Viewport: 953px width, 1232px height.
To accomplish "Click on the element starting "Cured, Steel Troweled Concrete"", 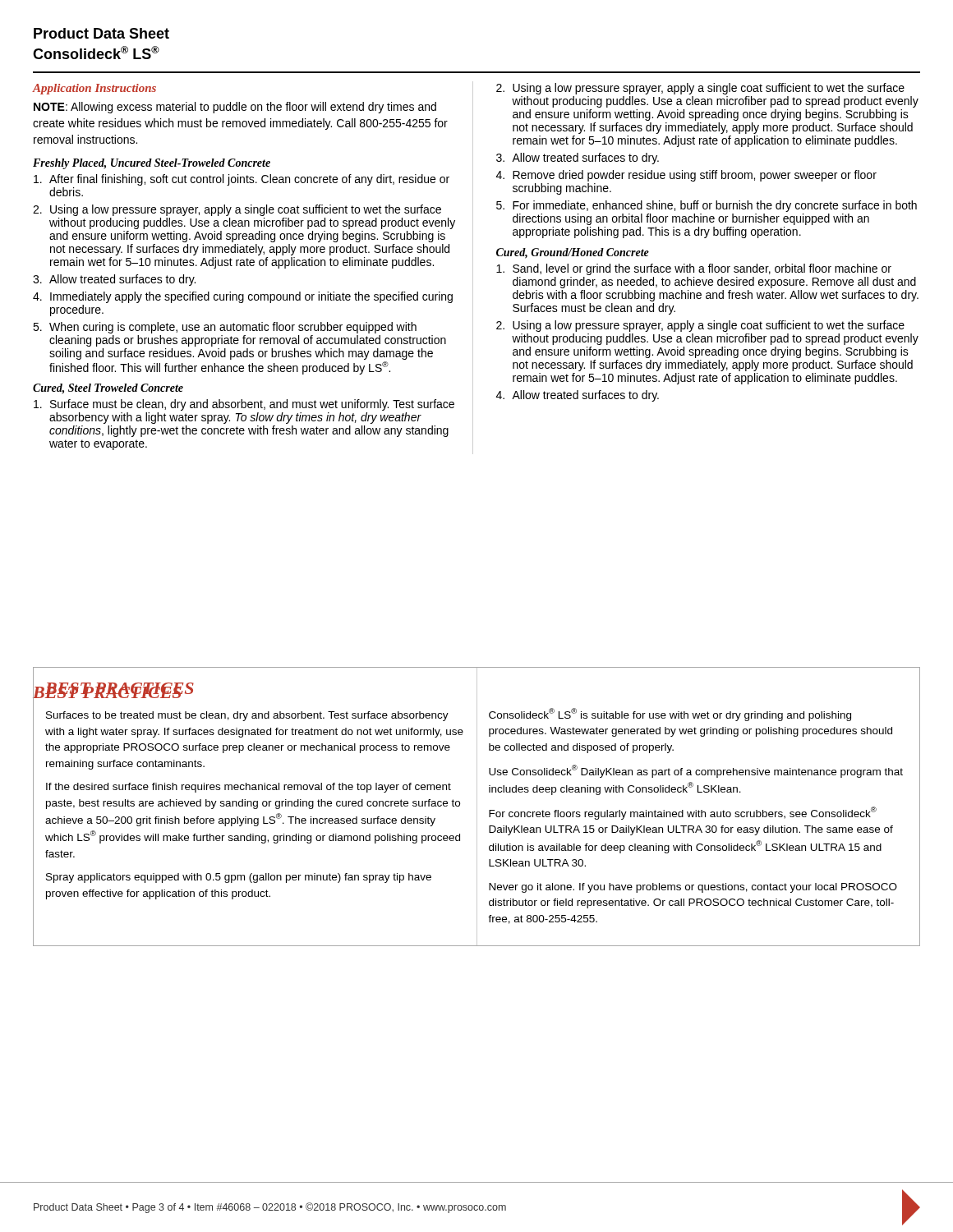I will (108, 388).
